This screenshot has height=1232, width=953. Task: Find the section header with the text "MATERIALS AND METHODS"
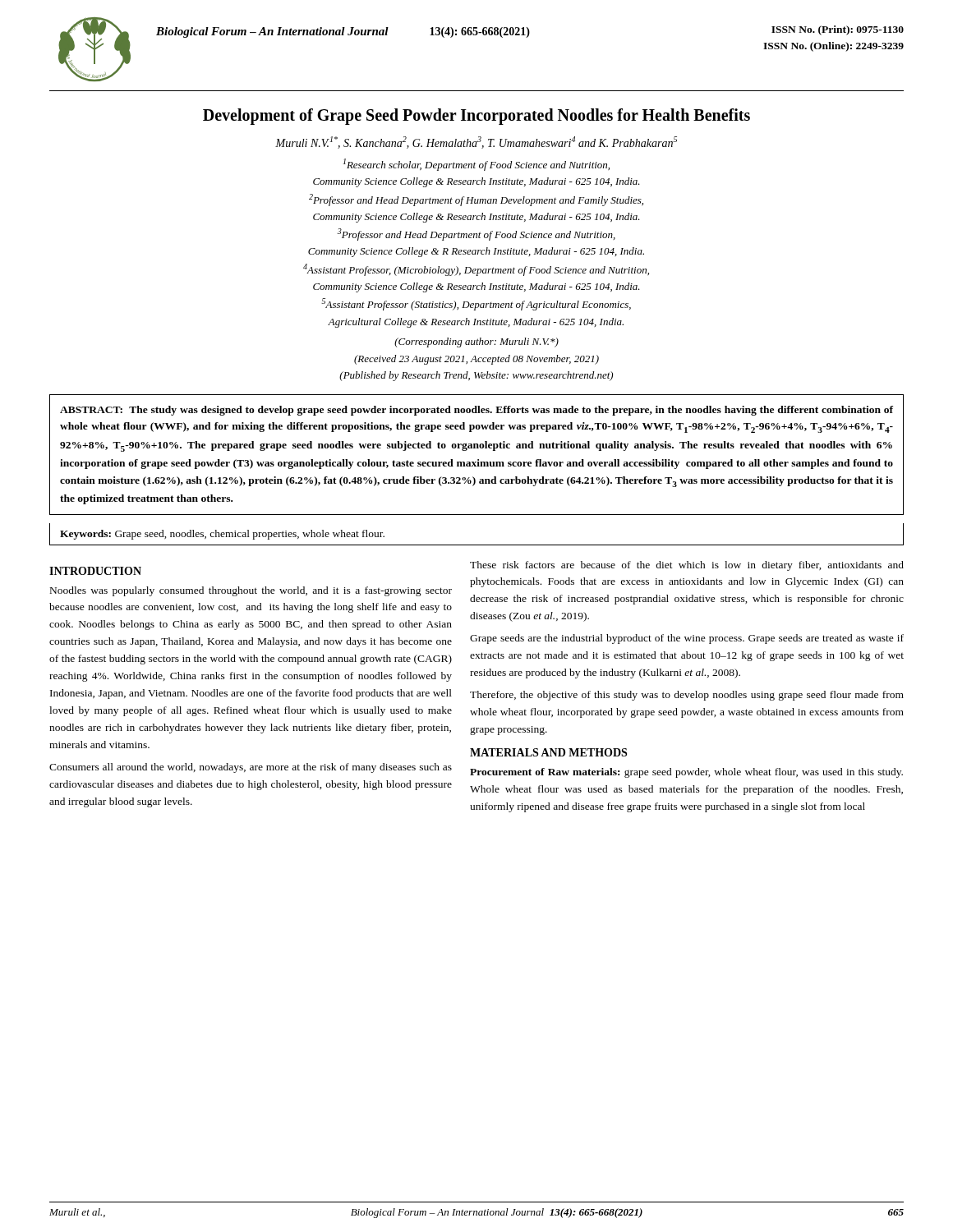[x=549, y=753]
